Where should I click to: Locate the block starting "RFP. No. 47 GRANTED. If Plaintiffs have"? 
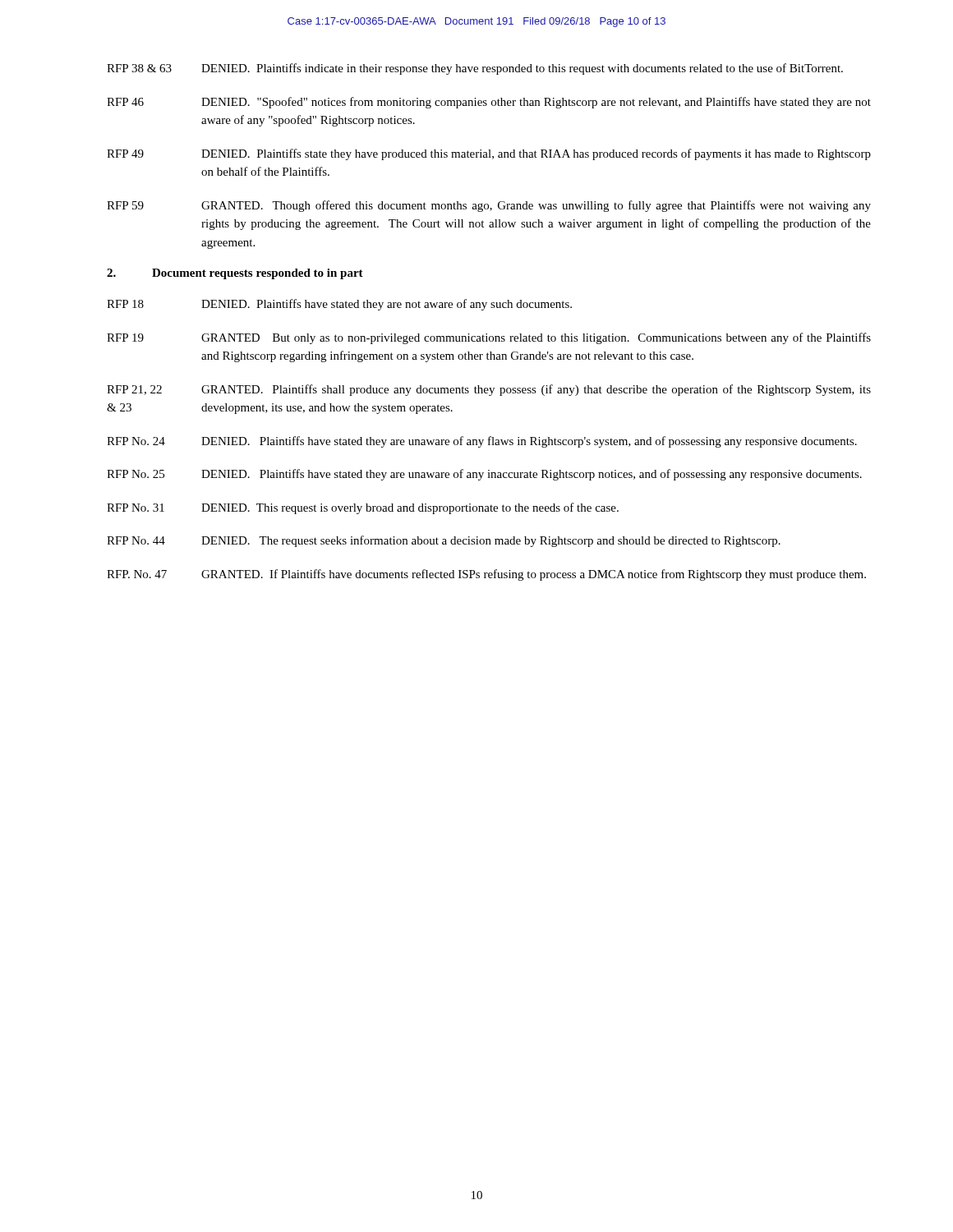coord(489,574)
